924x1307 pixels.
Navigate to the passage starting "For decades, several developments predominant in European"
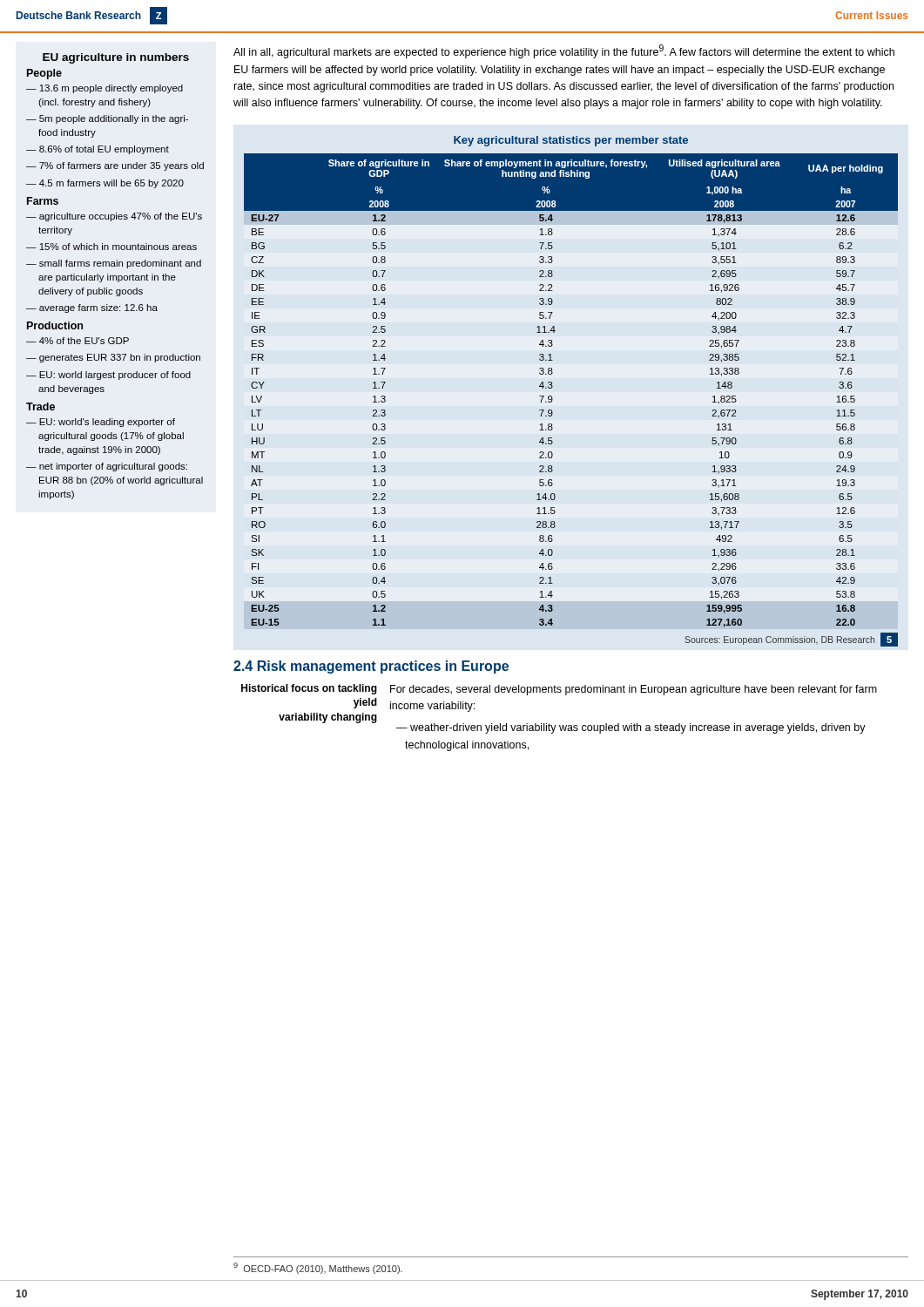point(633,697)
